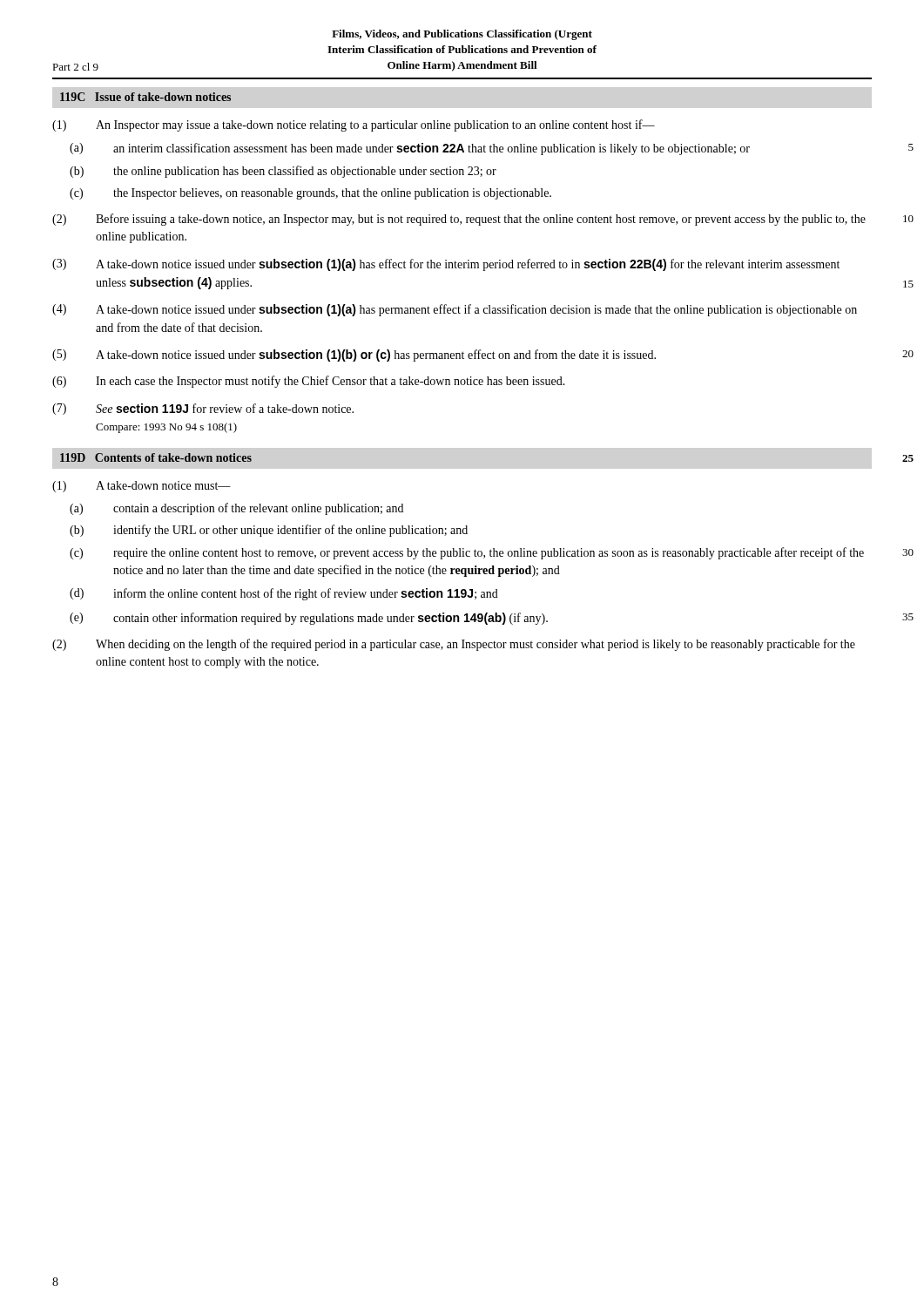Click on the text block containing "(2) When deciding"
The width and height of the screenshot is (924, 1307).
point(462,654)
